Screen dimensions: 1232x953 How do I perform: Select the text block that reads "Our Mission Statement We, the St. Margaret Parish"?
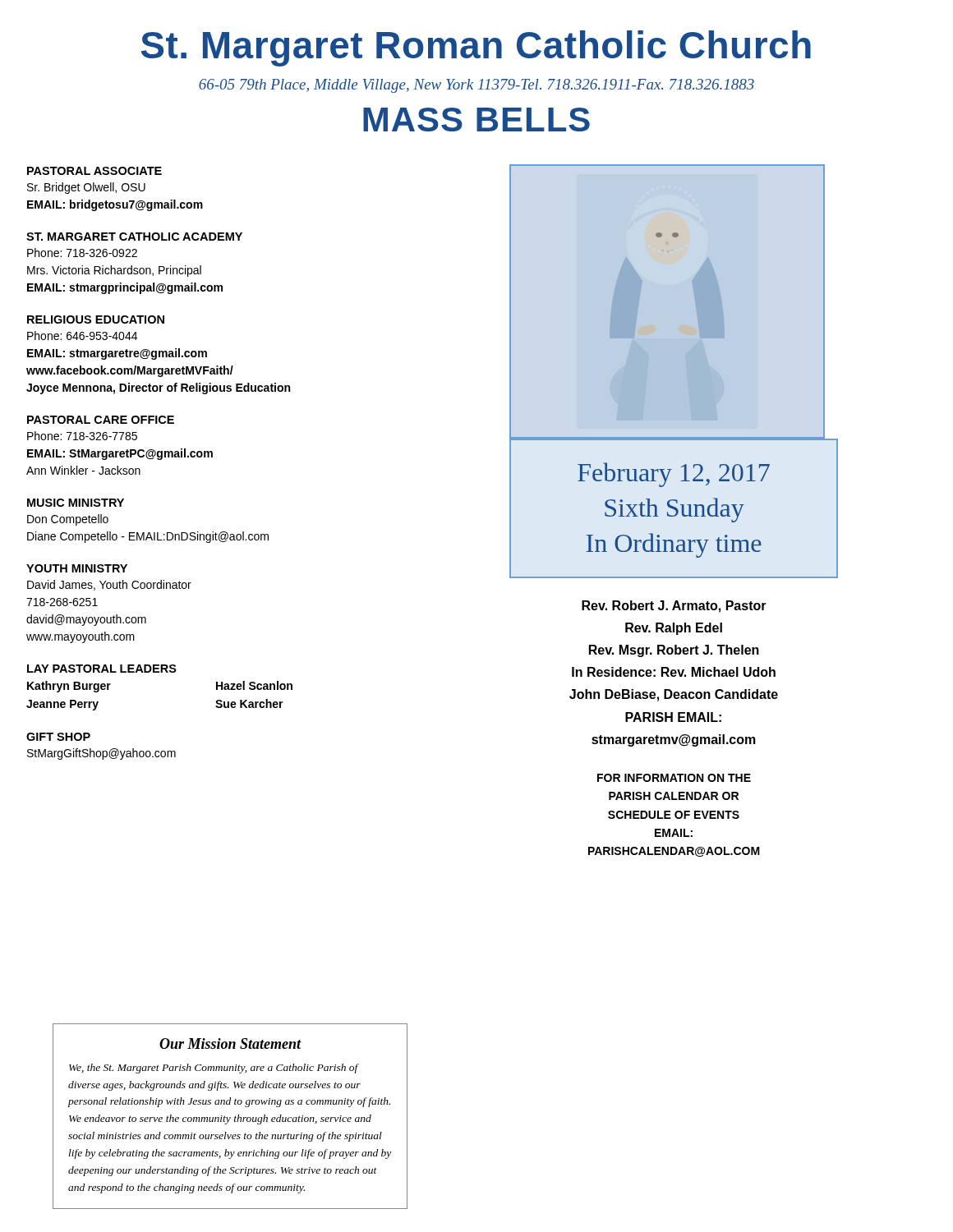230,1116
